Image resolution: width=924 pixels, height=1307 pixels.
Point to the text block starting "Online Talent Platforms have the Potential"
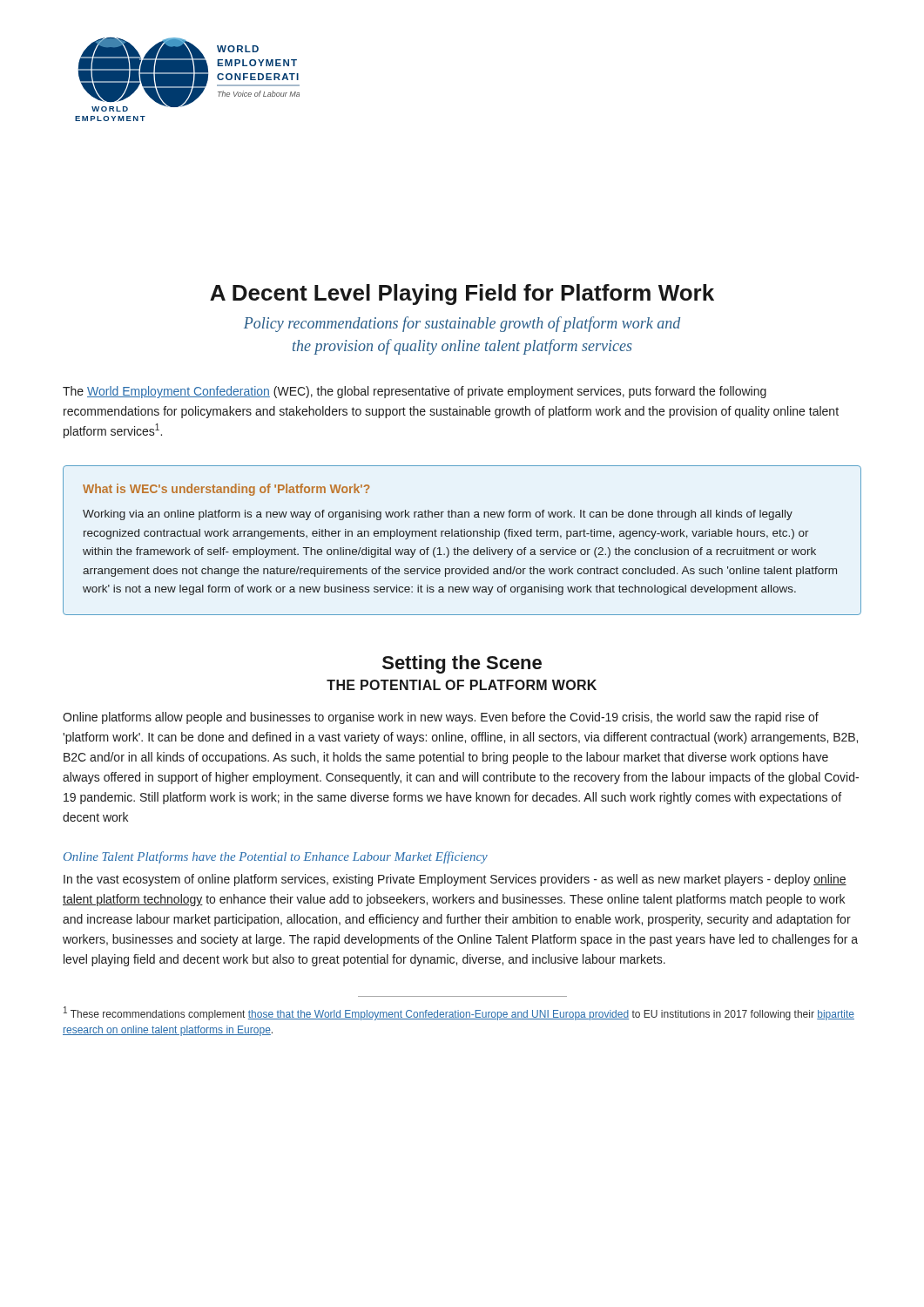tap(275, 856)
